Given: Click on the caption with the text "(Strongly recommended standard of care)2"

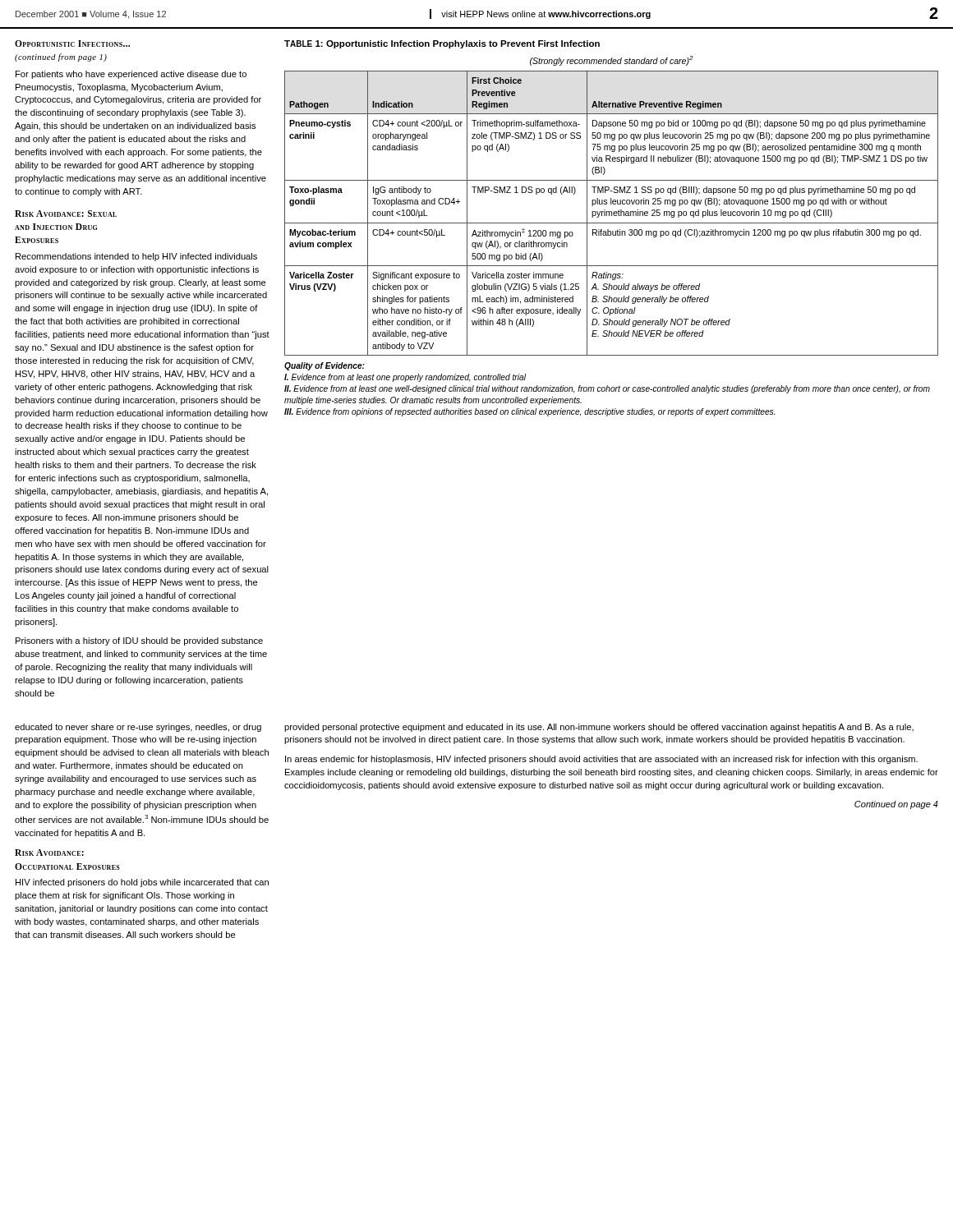Looking at the screenshot, I should pos(611,60).
